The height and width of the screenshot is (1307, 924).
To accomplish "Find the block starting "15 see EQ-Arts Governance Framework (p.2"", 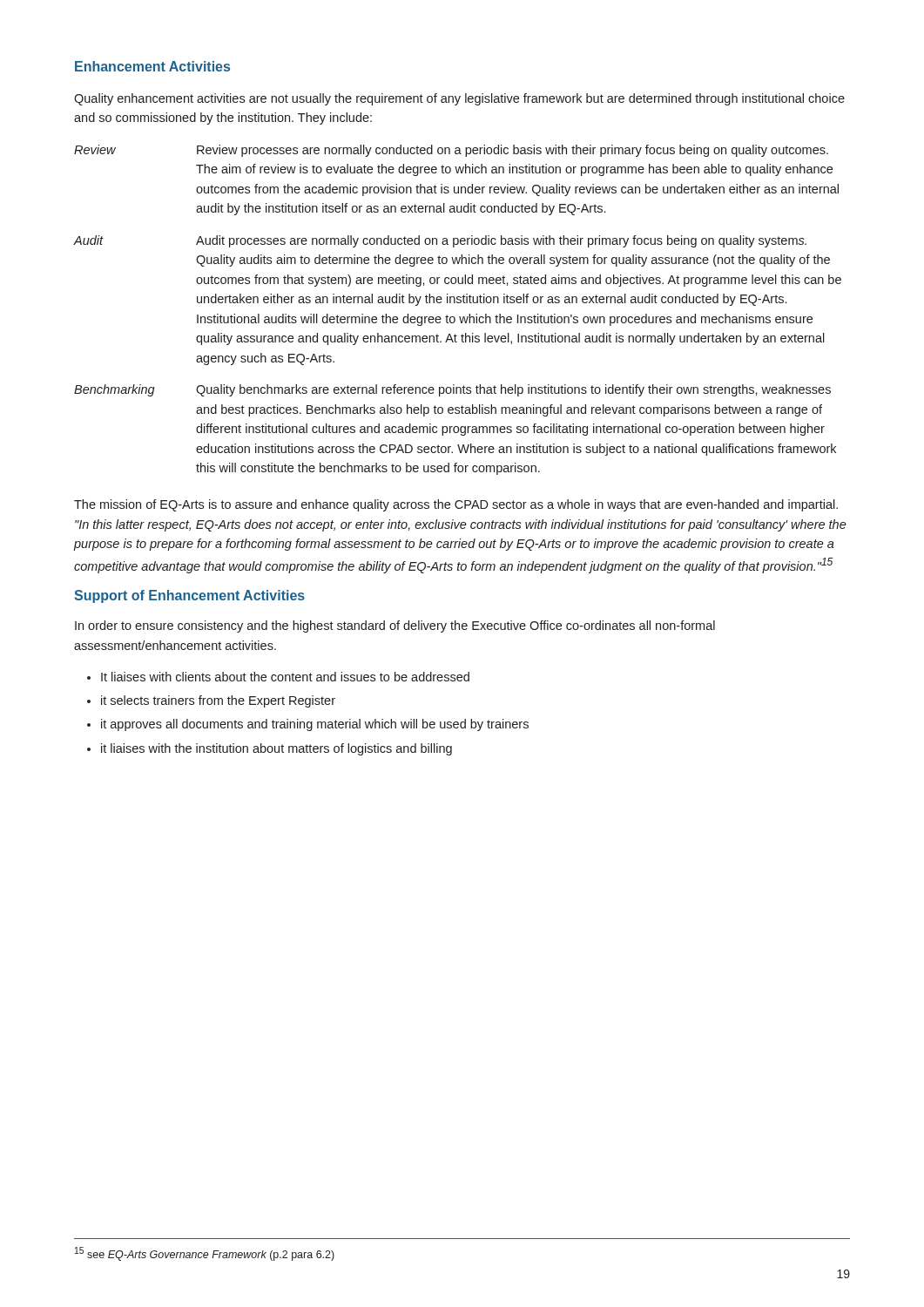I will pyautogui.click(x=204, y=1254).
